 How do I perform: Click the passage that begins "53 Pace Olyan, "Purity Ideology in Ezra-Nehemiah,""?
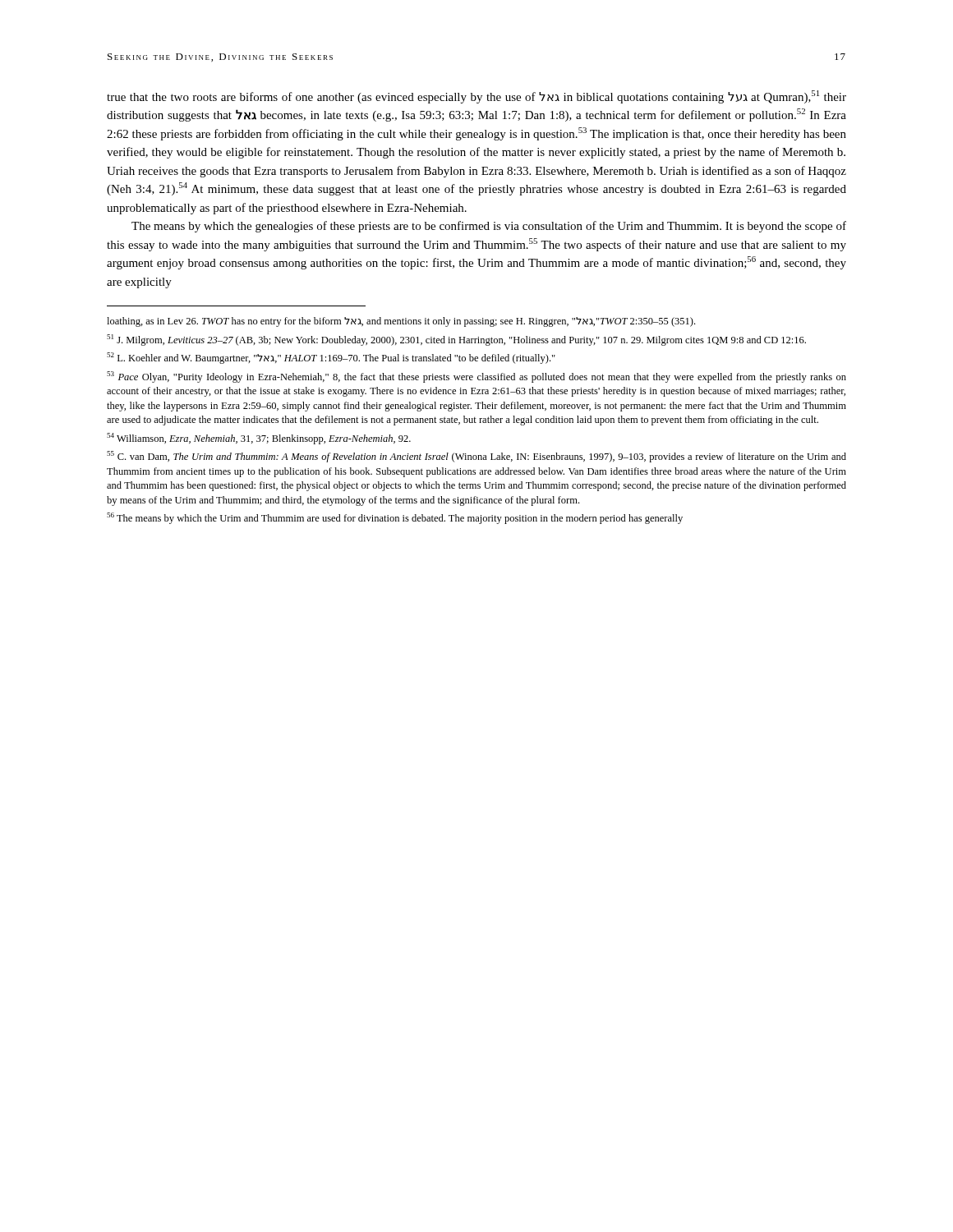click(476, 398)
